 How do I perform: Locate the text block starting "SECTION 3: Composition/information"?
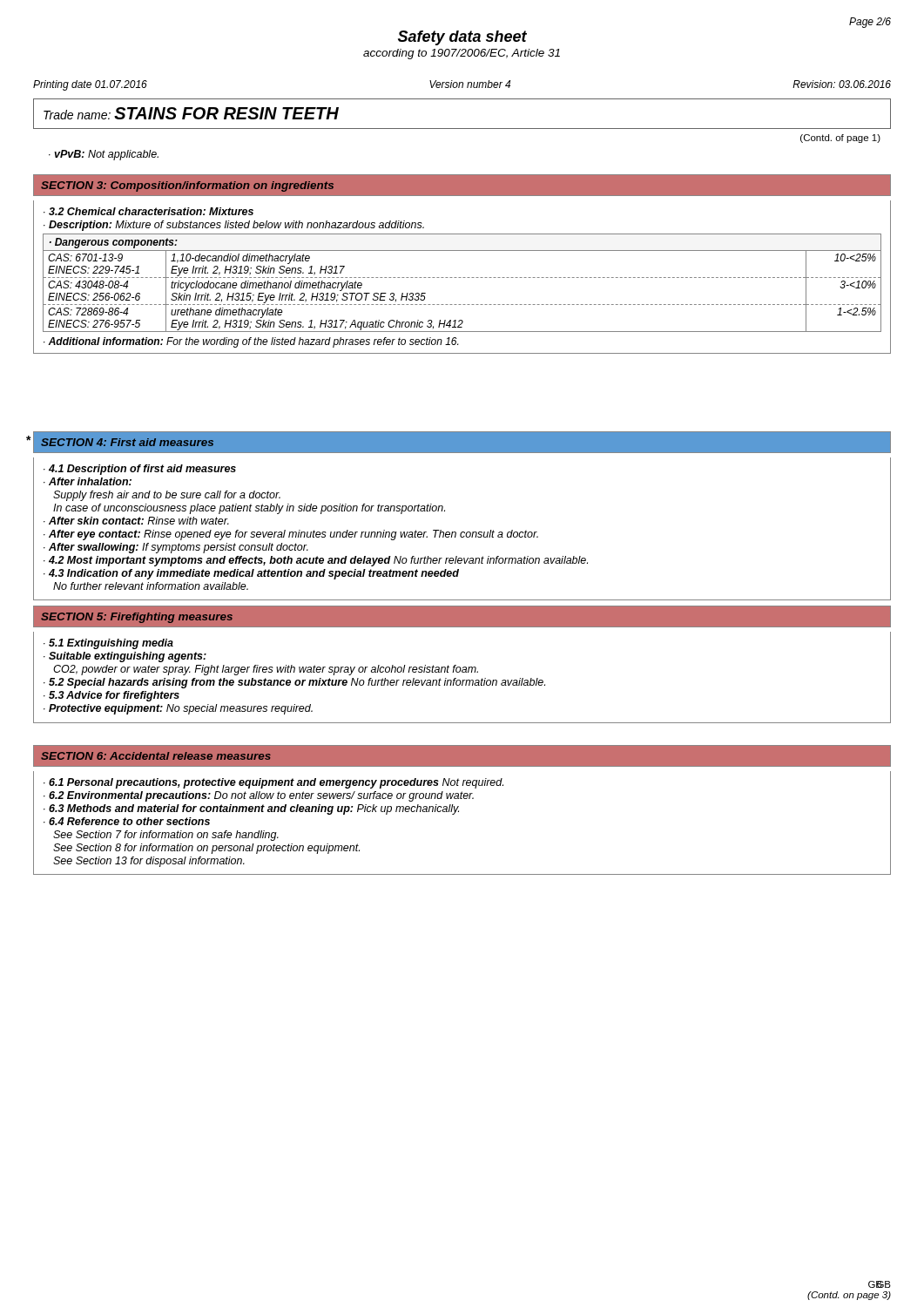[188, 185]
